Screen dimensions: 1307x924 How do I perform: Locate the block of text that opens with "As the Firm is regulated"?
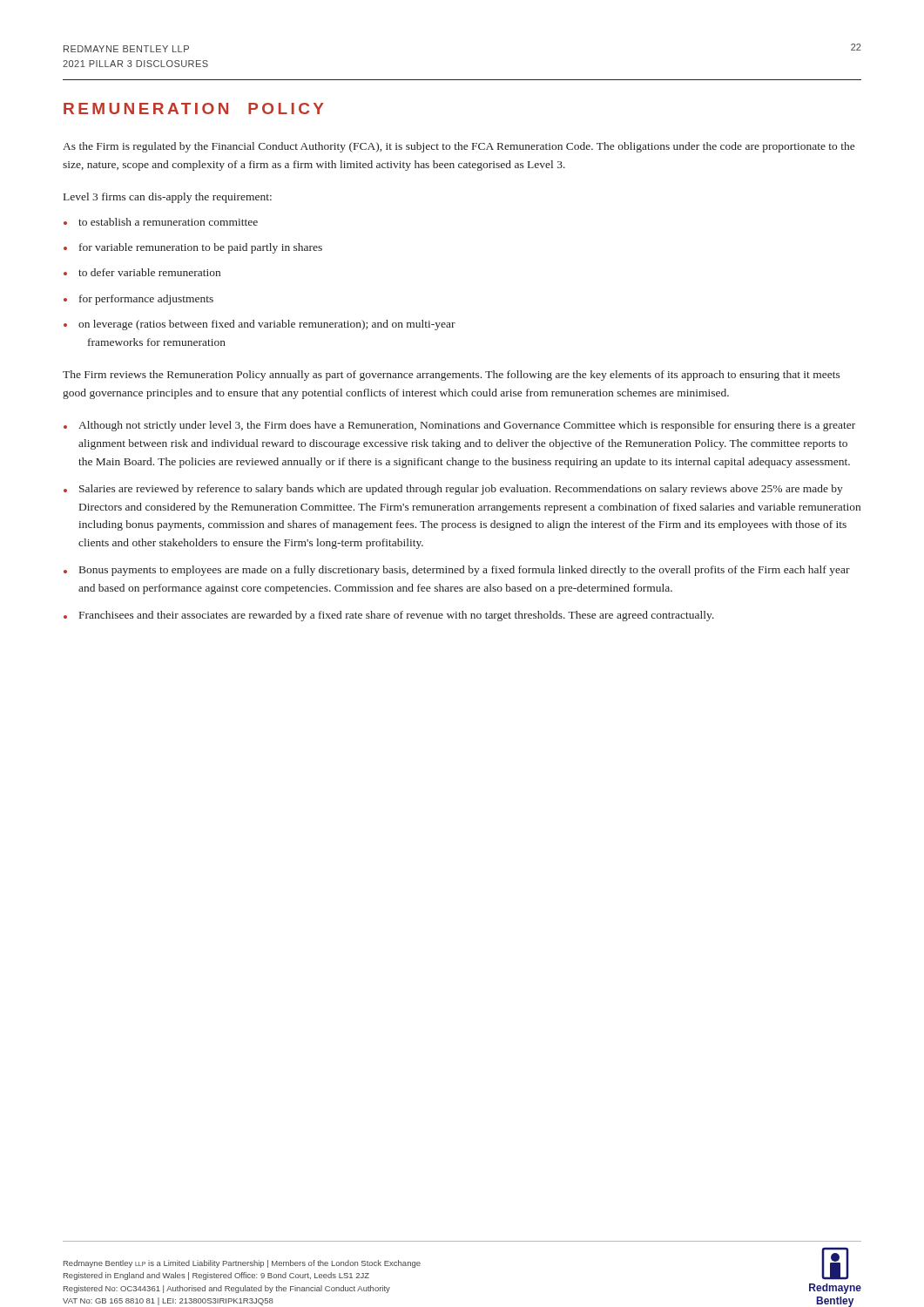tap(462, 156)
